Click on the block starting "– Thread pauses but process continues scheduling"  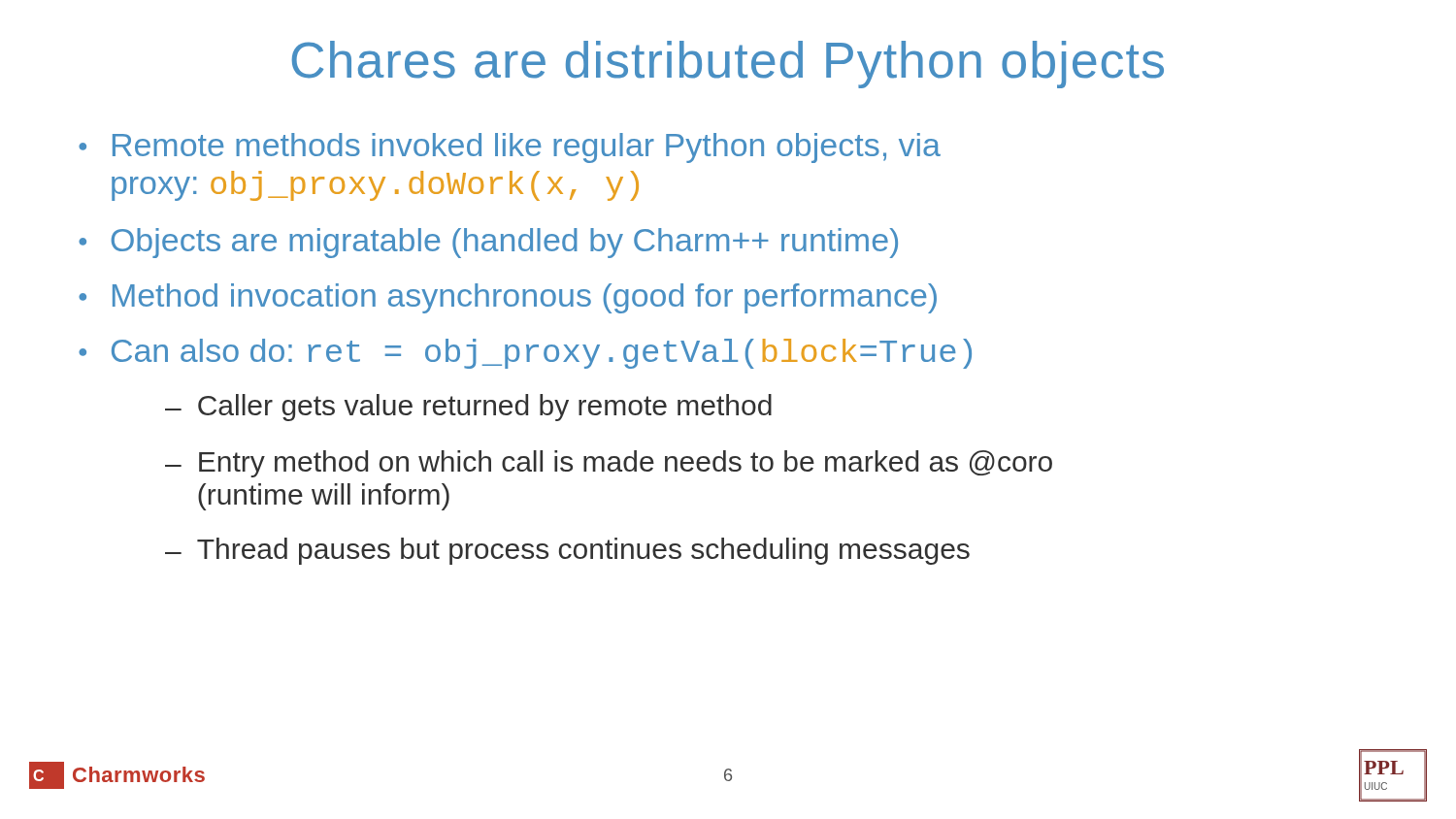pos(772,550)
